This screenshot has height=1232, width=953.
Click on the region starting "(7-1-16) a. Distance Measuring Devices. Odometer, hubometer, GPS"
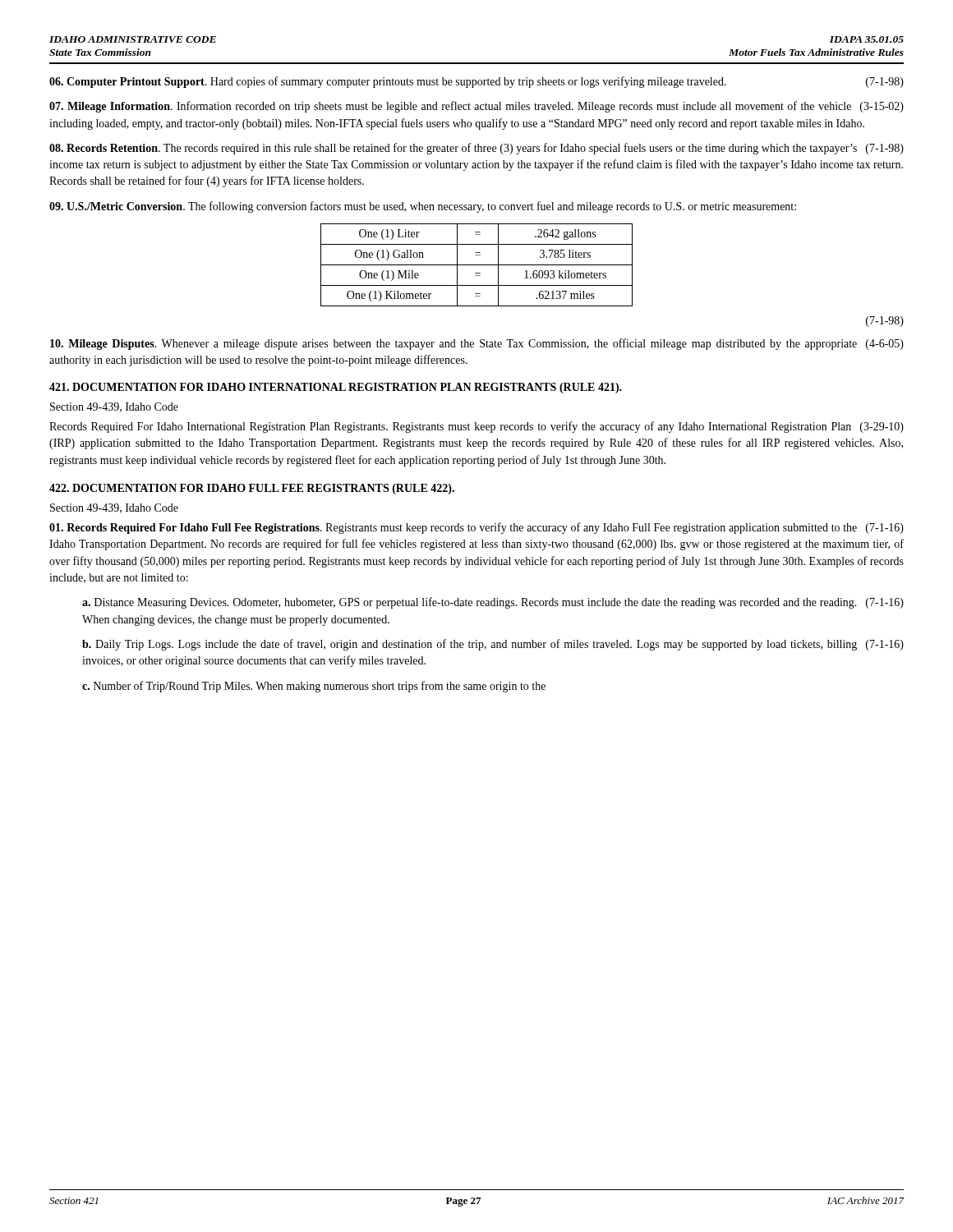pyautogui.click(x=493, y=610)
